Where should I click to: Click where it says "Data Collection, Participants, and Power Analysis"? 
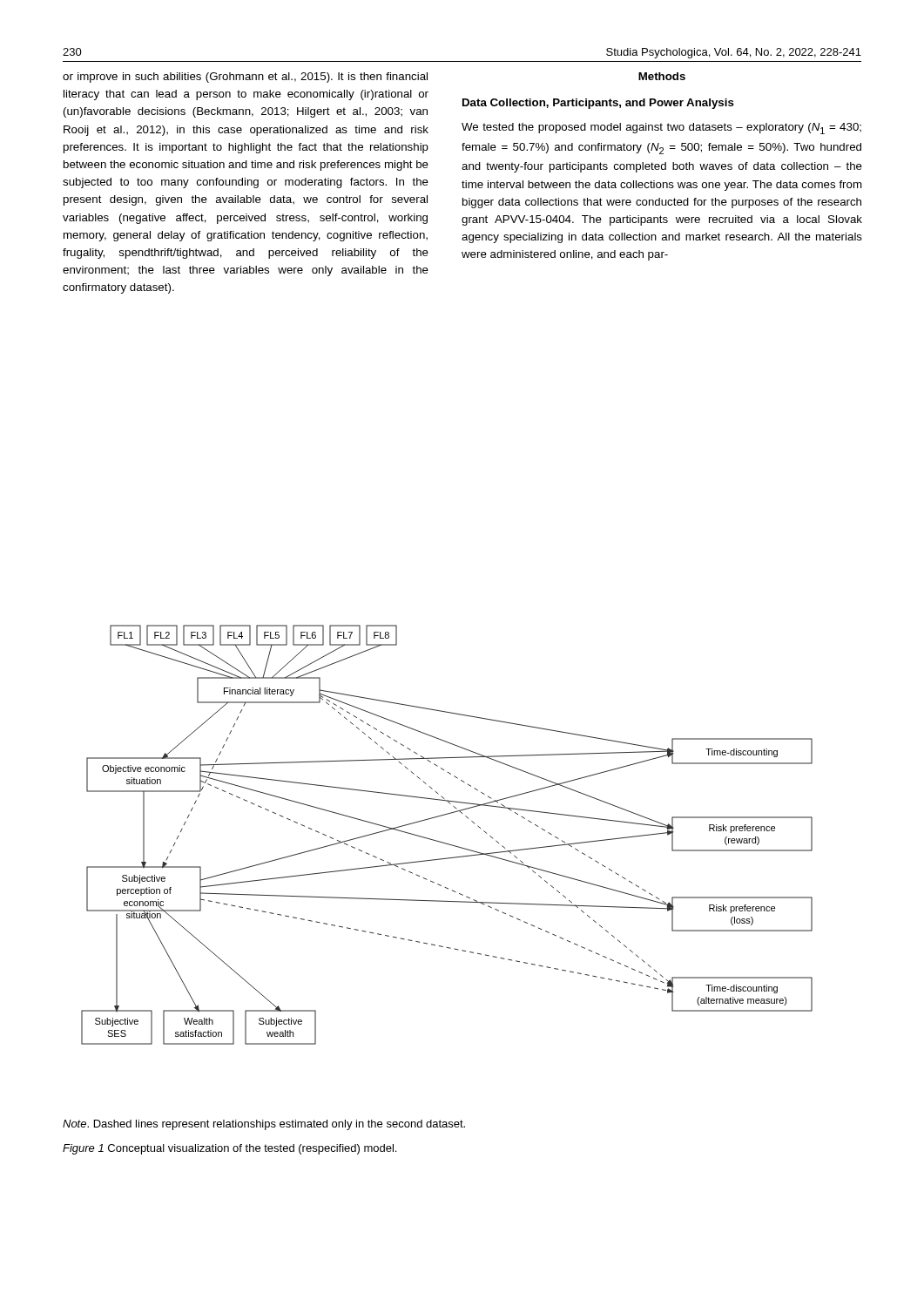coord(598,103)
